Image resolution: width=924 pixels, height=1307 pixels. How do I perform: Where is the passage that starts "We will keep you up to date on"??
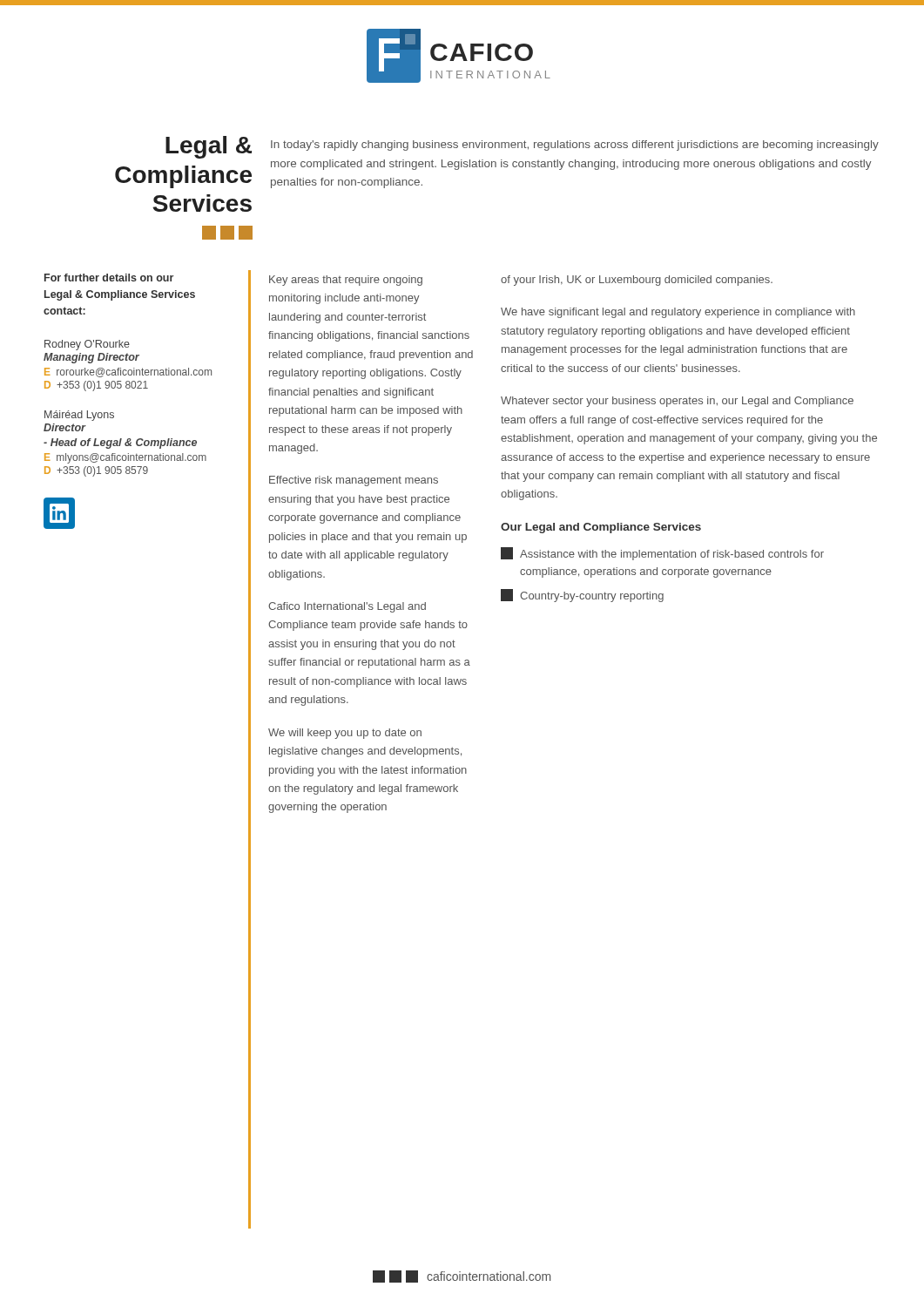pos(368,769)
